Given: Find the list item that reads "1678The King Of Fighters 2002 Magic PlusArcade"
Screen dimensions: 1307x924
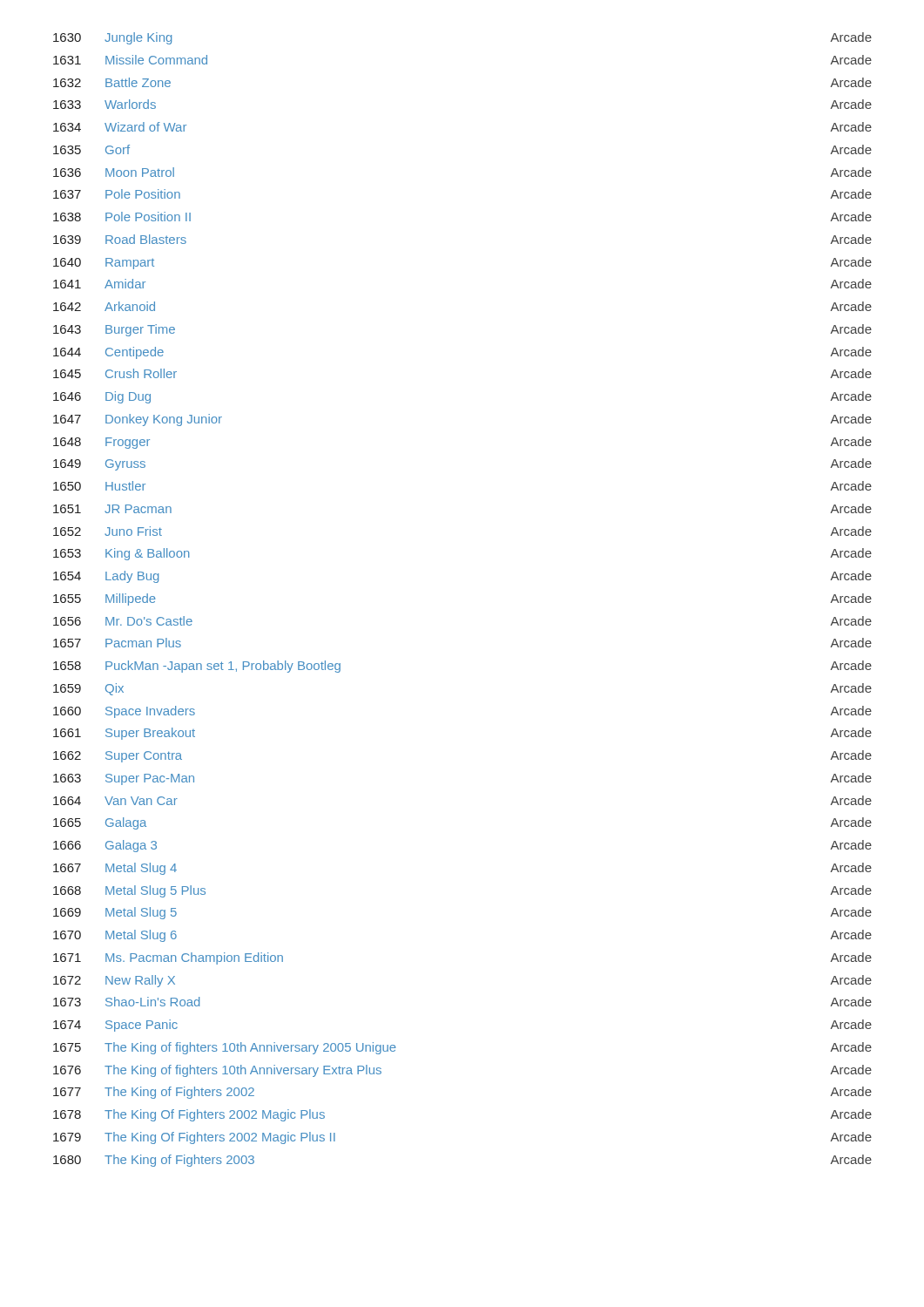Looking at the screenshot, I should [62, 1114].
